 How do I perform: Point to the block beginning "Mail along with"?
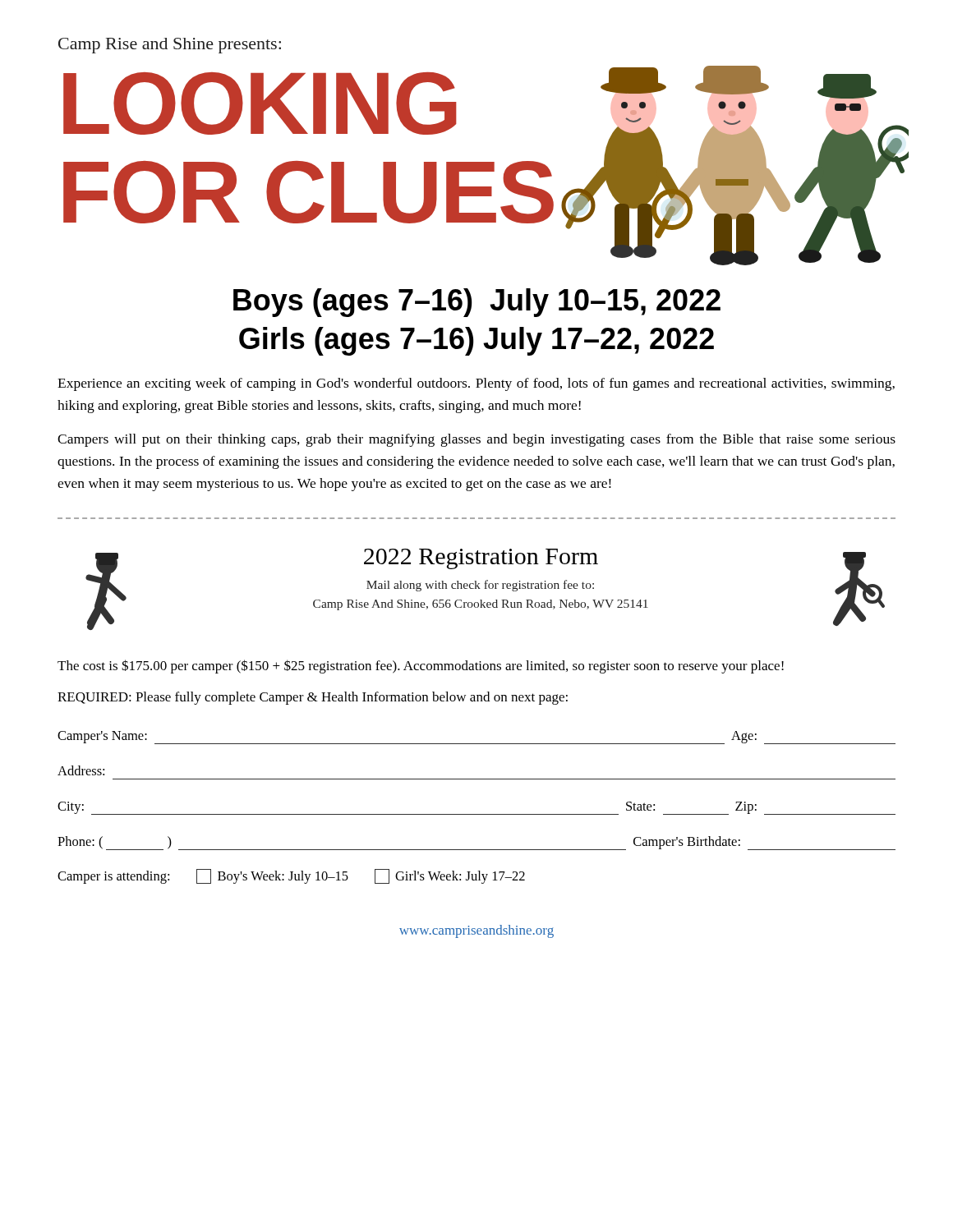tap(481, 594)
